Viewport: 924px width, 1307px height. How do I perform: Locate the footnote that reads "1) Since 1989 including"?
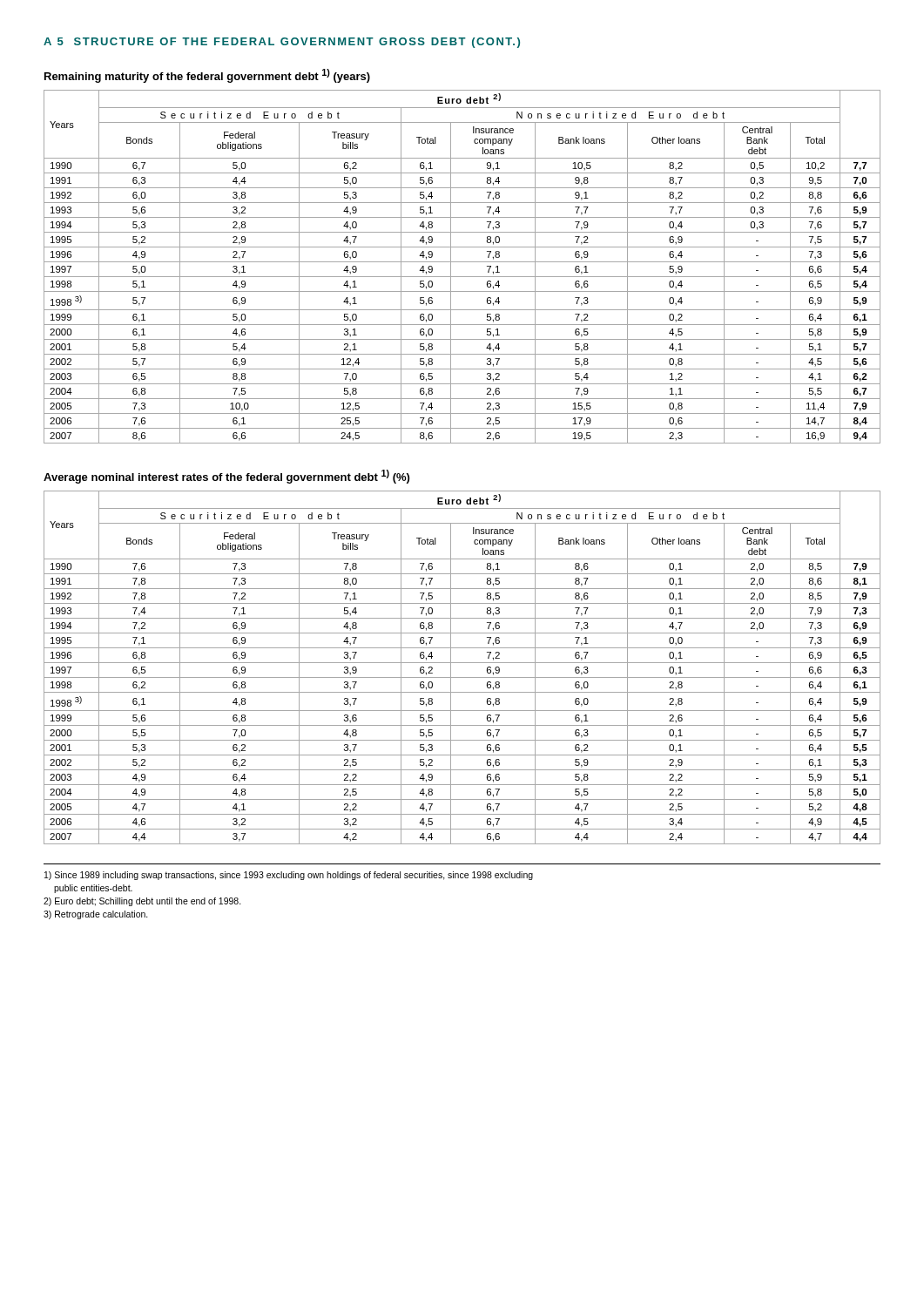288,875
